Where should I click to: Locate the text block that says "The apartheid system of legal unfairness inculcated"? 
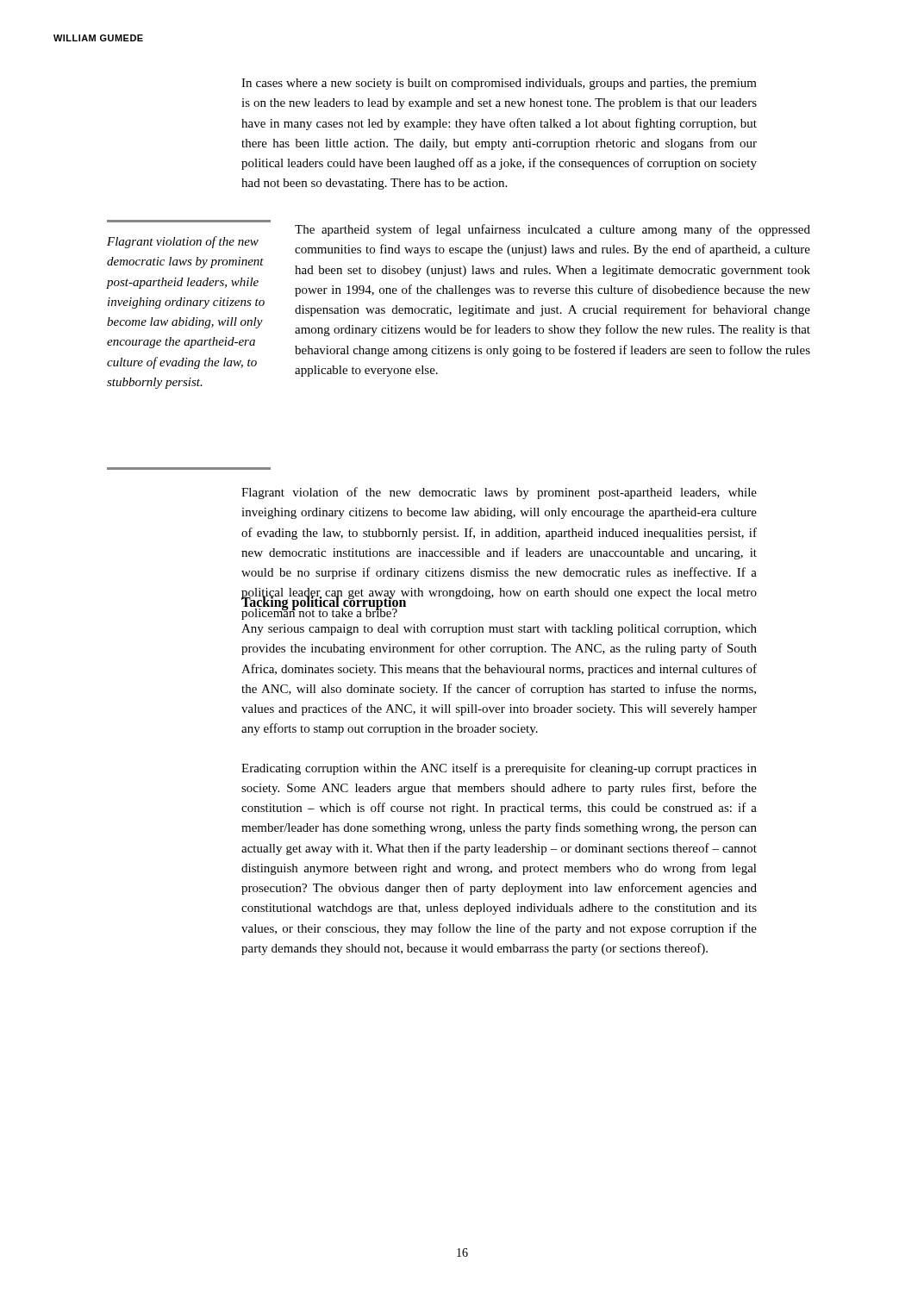point(553,300)
